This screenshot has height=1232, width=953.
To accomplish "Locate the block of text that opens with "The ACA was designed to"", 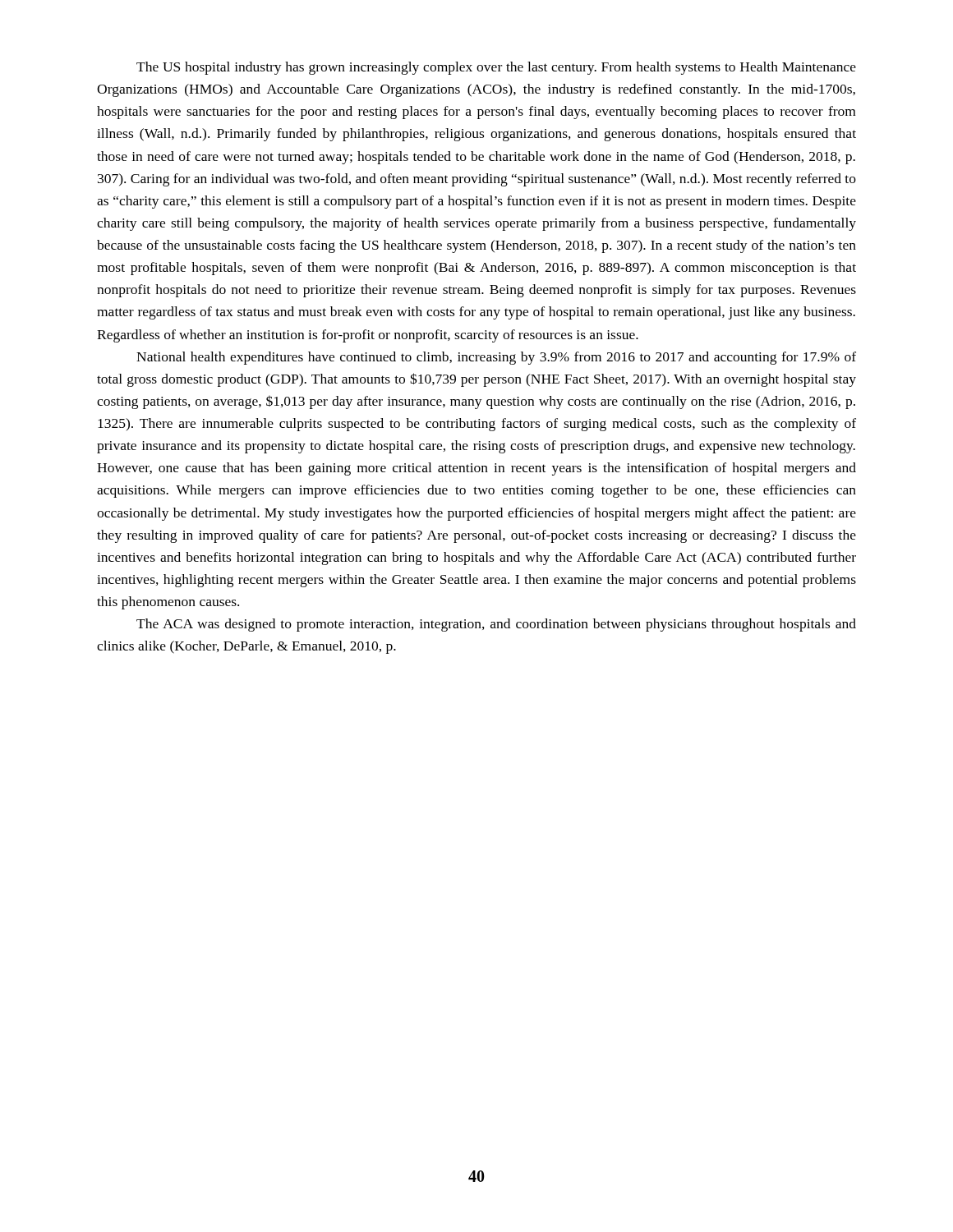I will coord(476,635).
